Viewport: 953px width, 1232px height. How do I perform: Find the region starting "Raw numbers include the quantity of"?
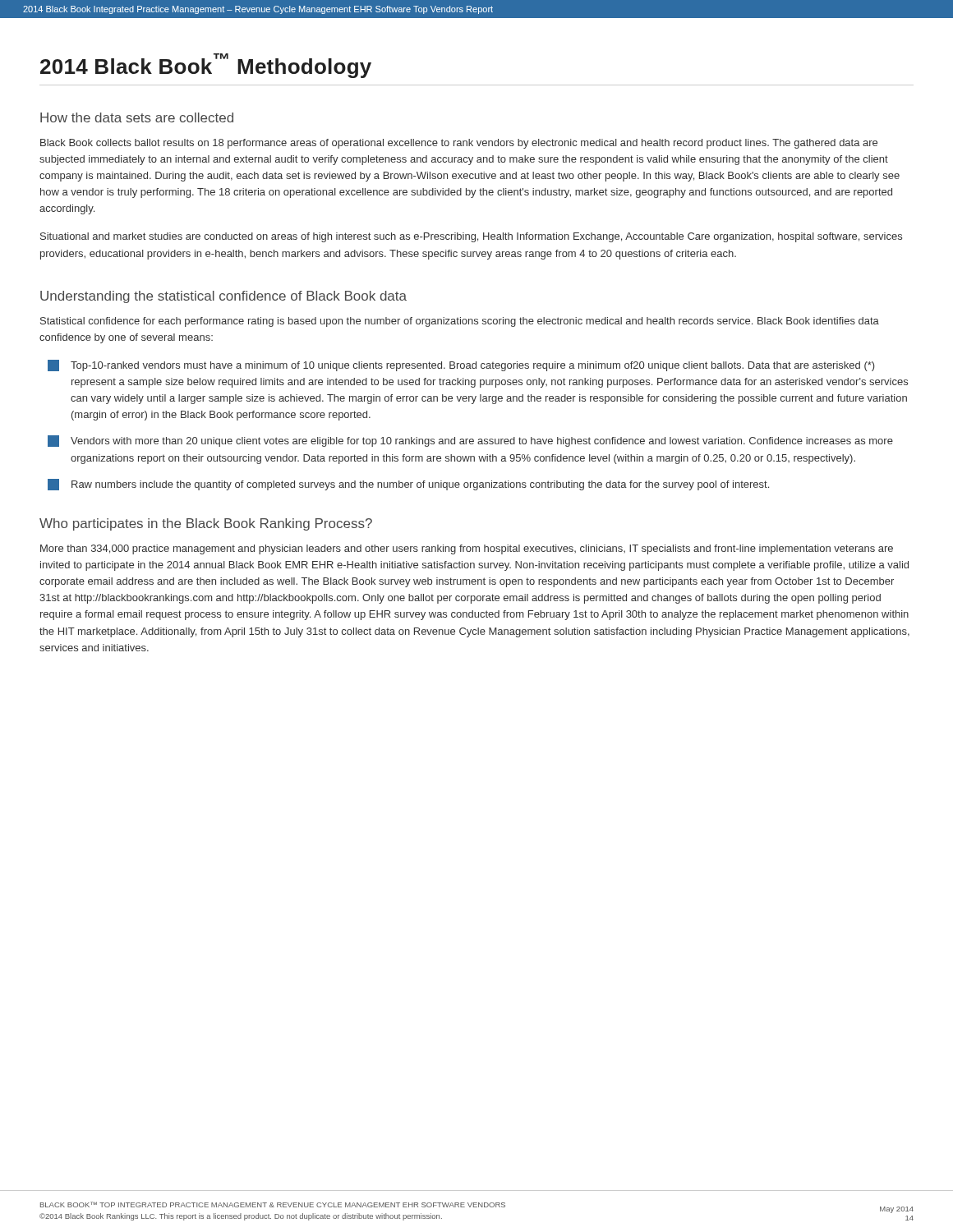click(481, 484)
